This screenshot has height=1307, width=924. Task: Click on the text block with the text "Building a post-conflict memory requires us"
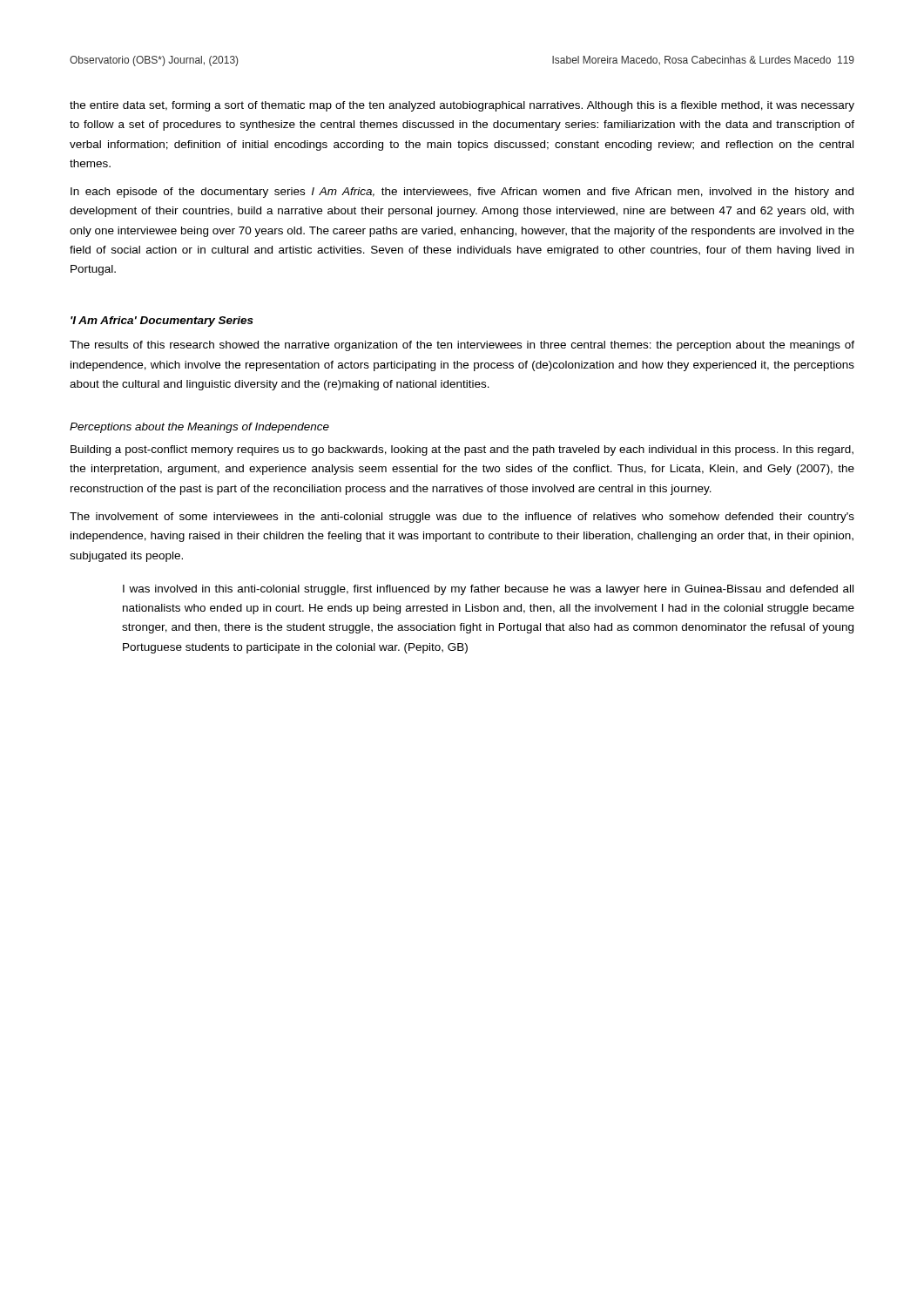coord(462,469)
